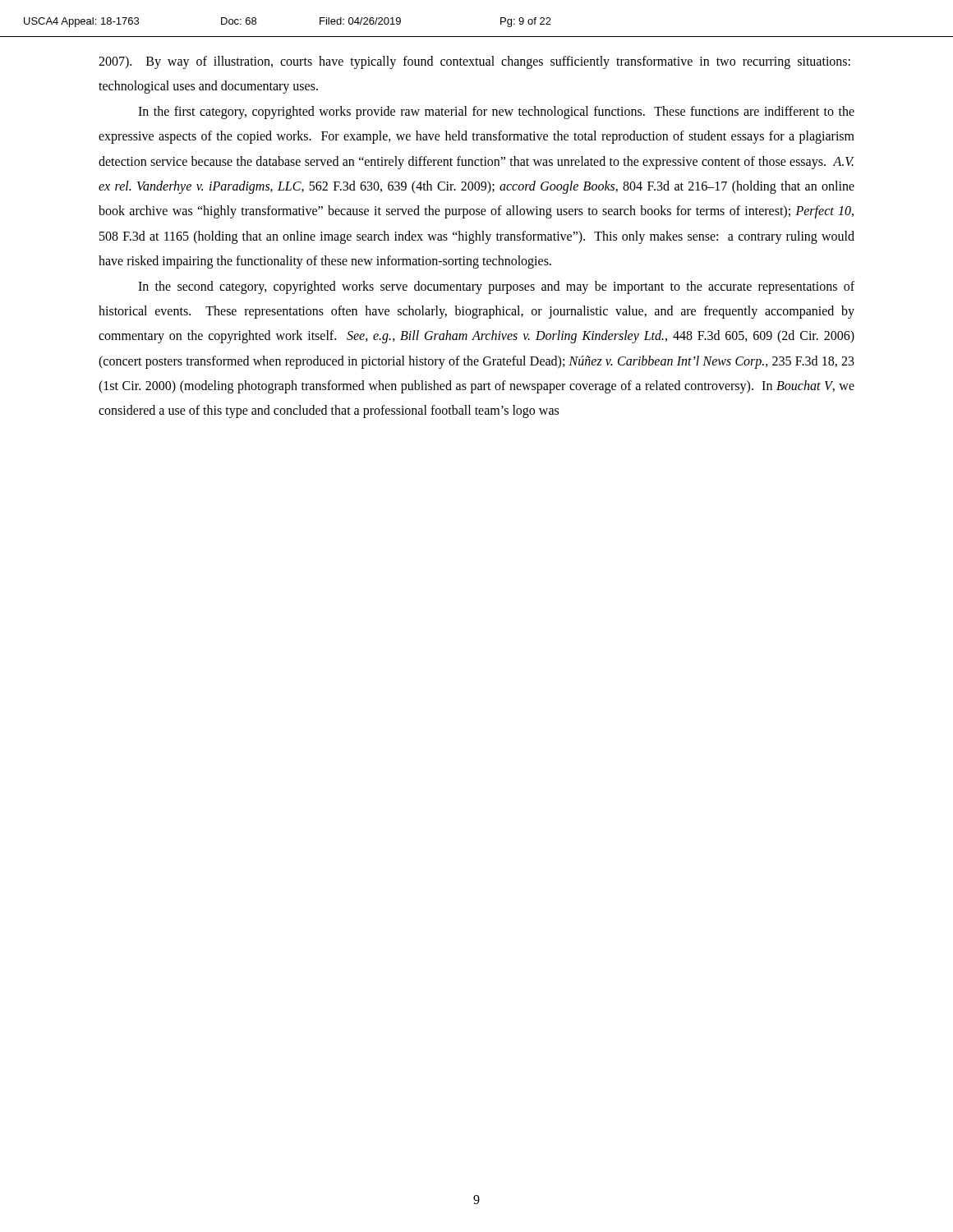
Task: Point to the block beginning "2007). By way of illustration, courts"
Action: coord(476,74)
